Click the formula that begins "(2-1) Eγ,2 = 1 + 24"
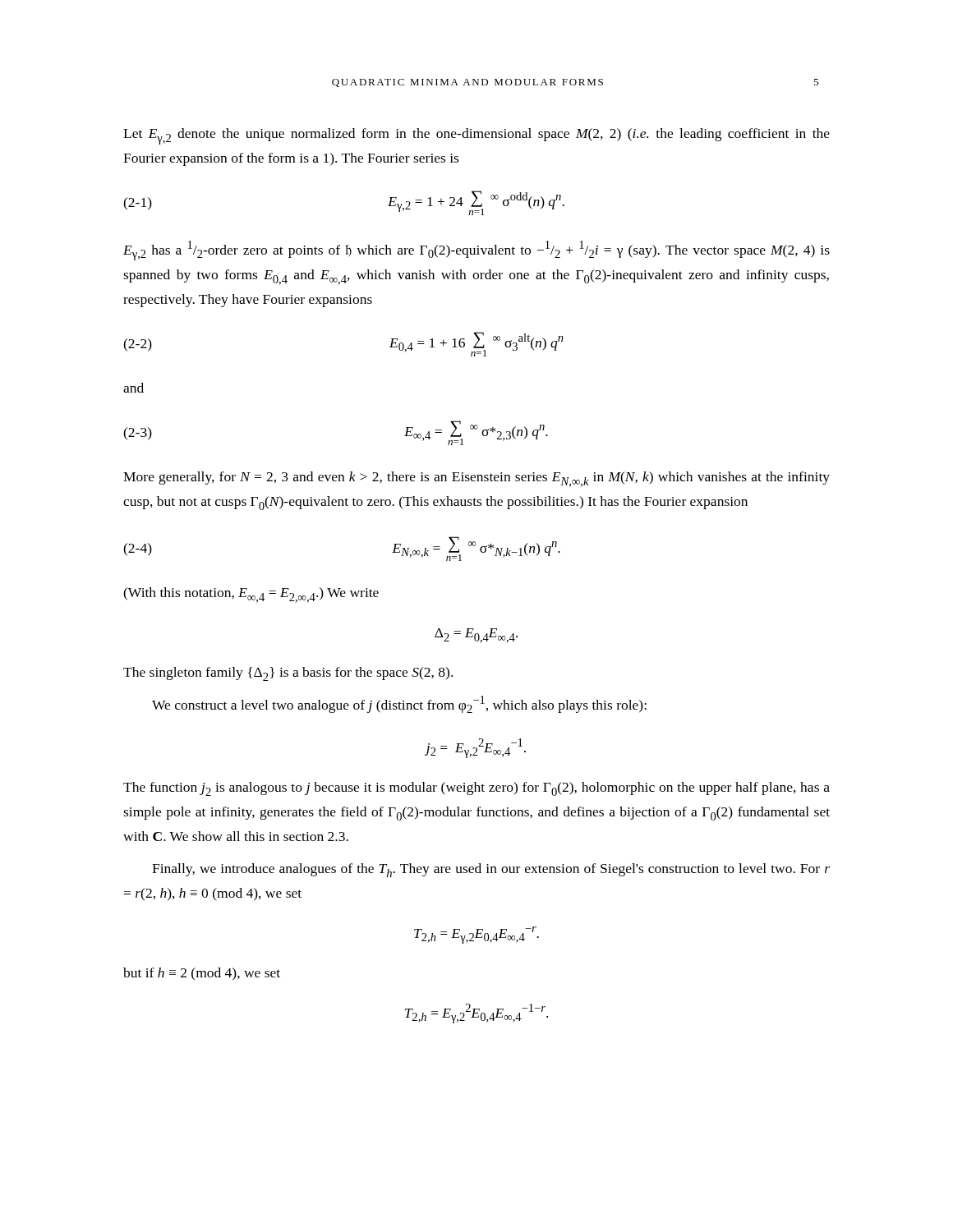 pos(444,203)
